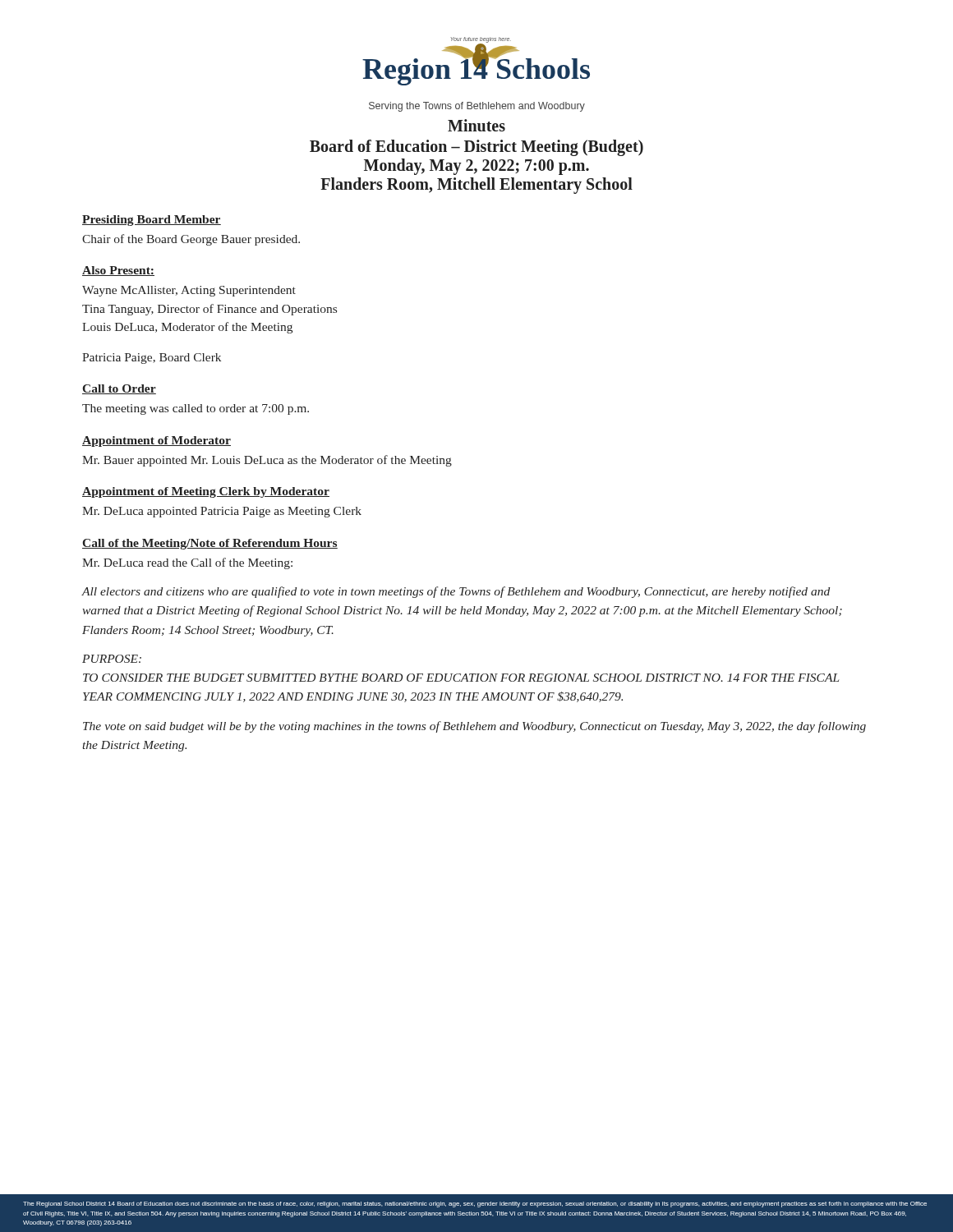Select the block starting "Mr. Bauer appointed Mr. Louis DeLuca as the"
The height and width of the screenshot is (1232, 953).
[267, 459]
